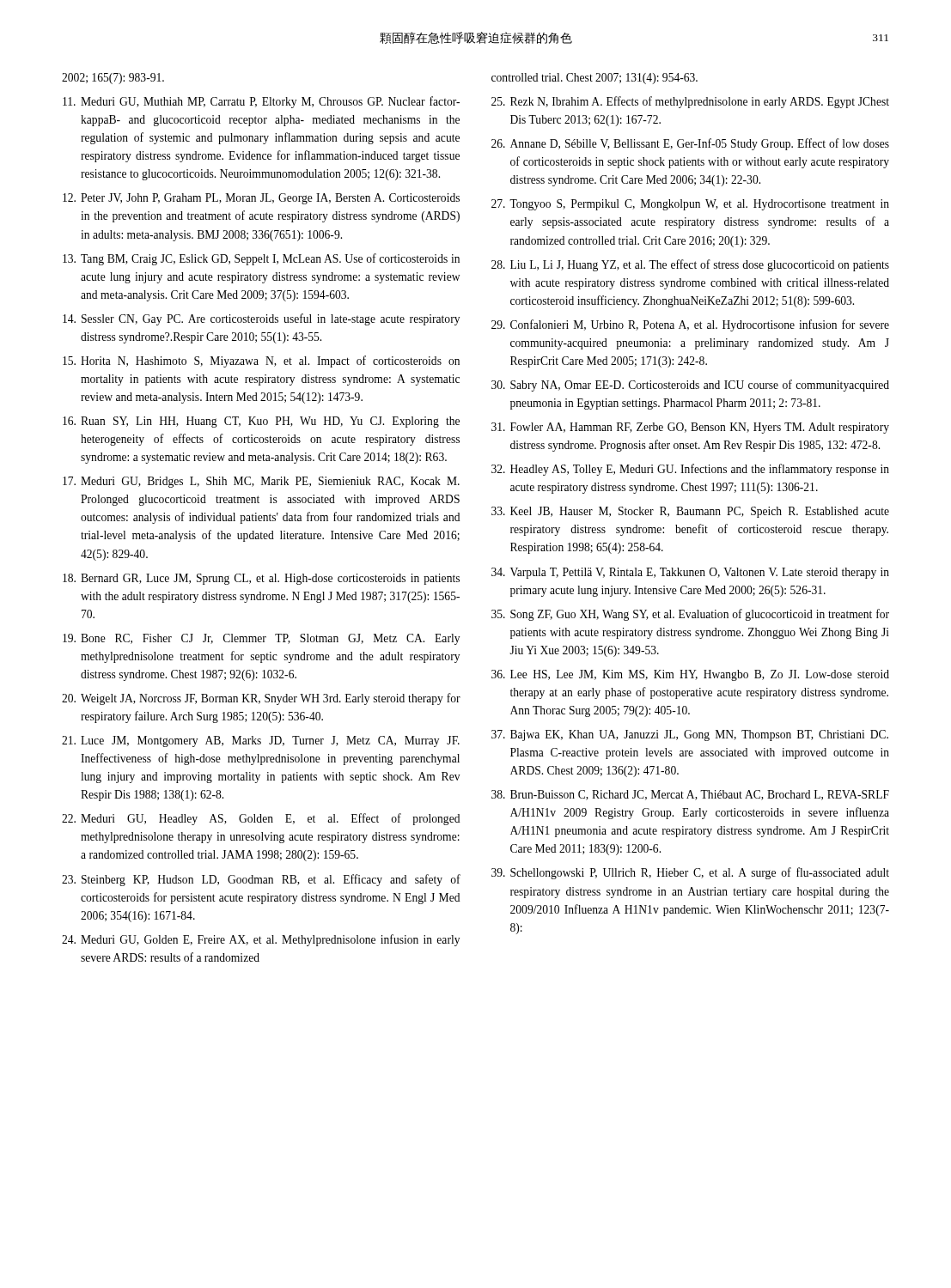
Task: Find the list item containing "36. Lee HS, Lee JM, Kim"
Action: pyautogui.click(x=690, y=692)
